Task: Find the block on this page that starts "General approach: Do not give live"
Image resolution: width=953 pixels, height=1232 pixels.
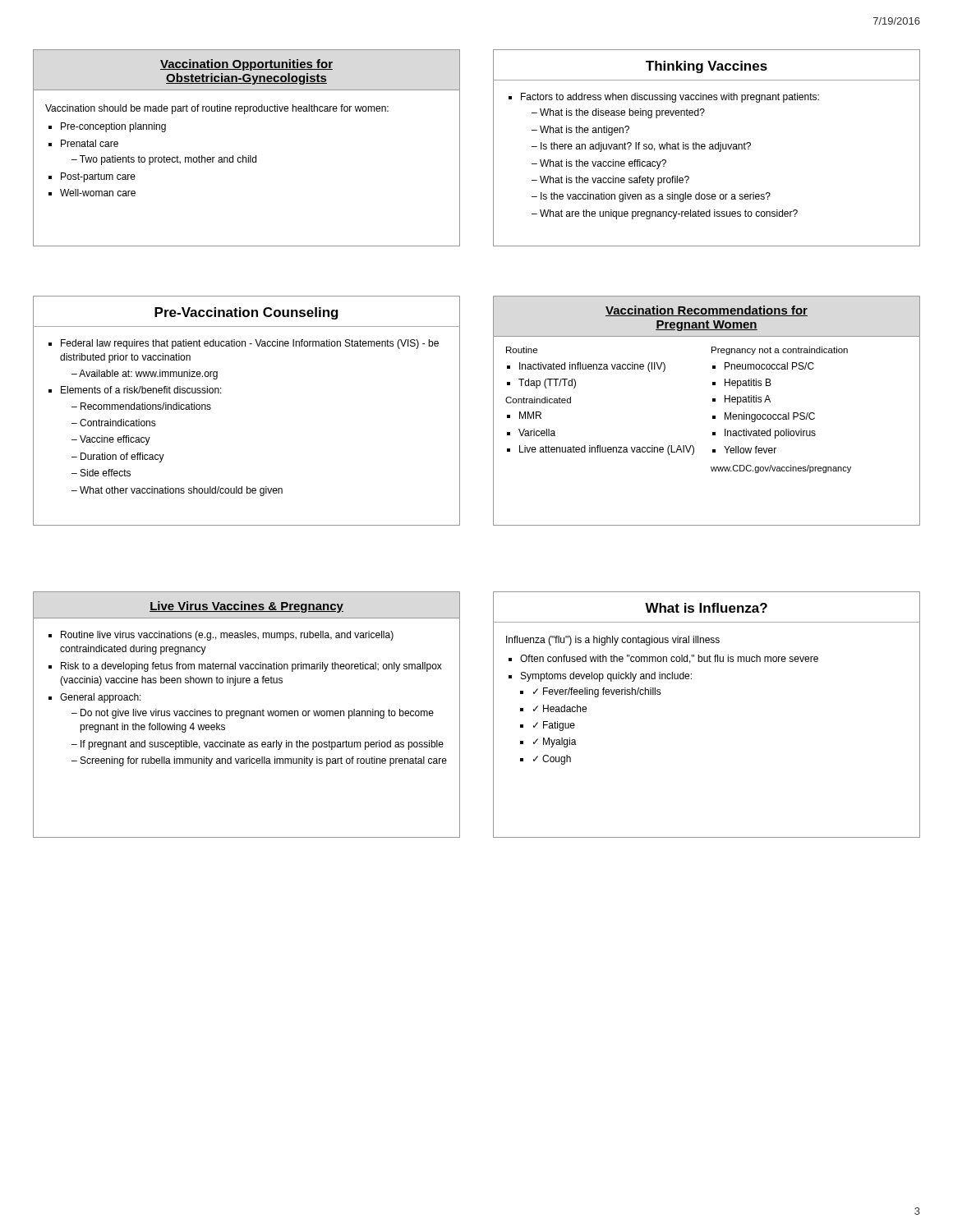Action: click(x=254, y=730)
